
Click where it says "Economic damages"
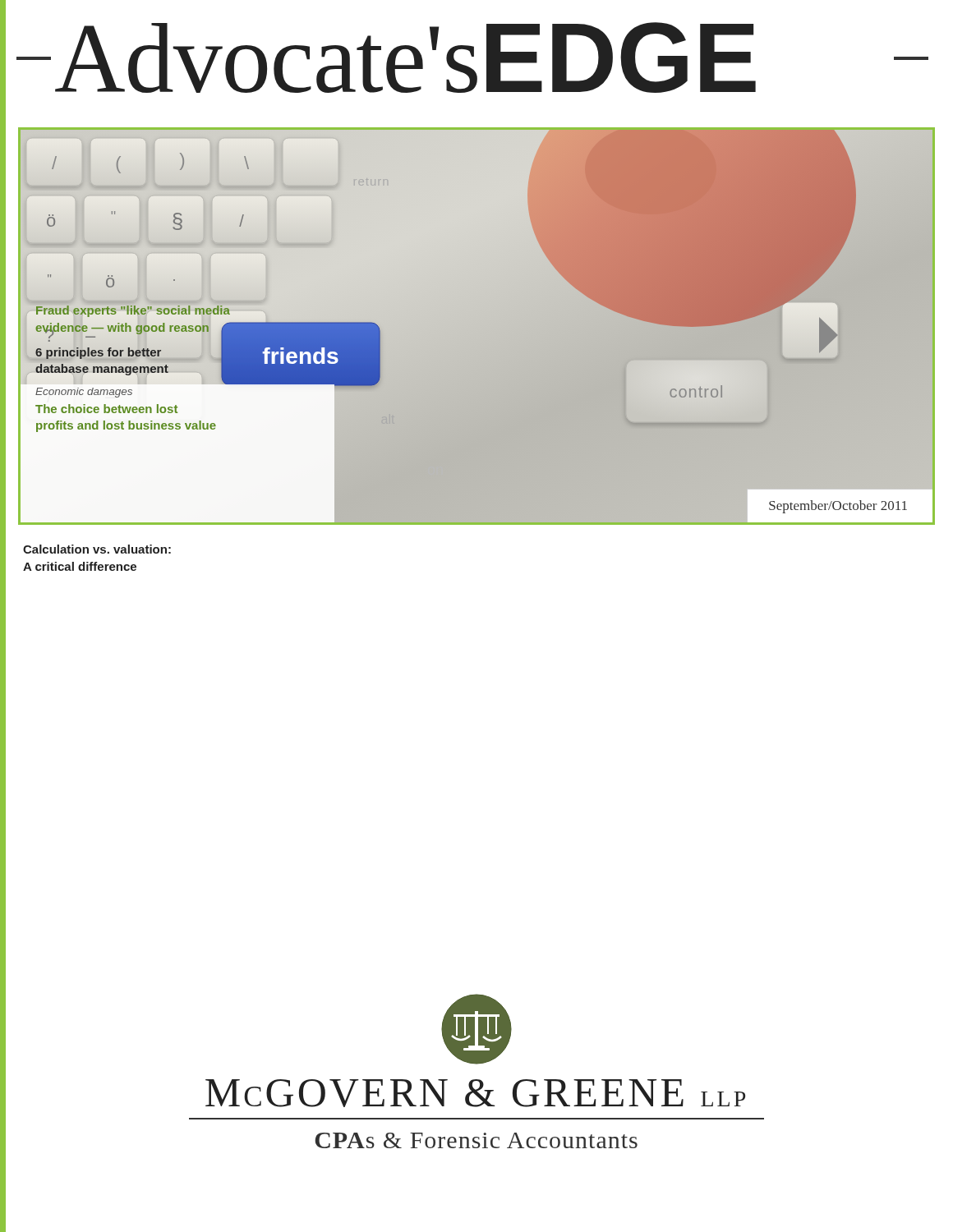click(84, 392)
